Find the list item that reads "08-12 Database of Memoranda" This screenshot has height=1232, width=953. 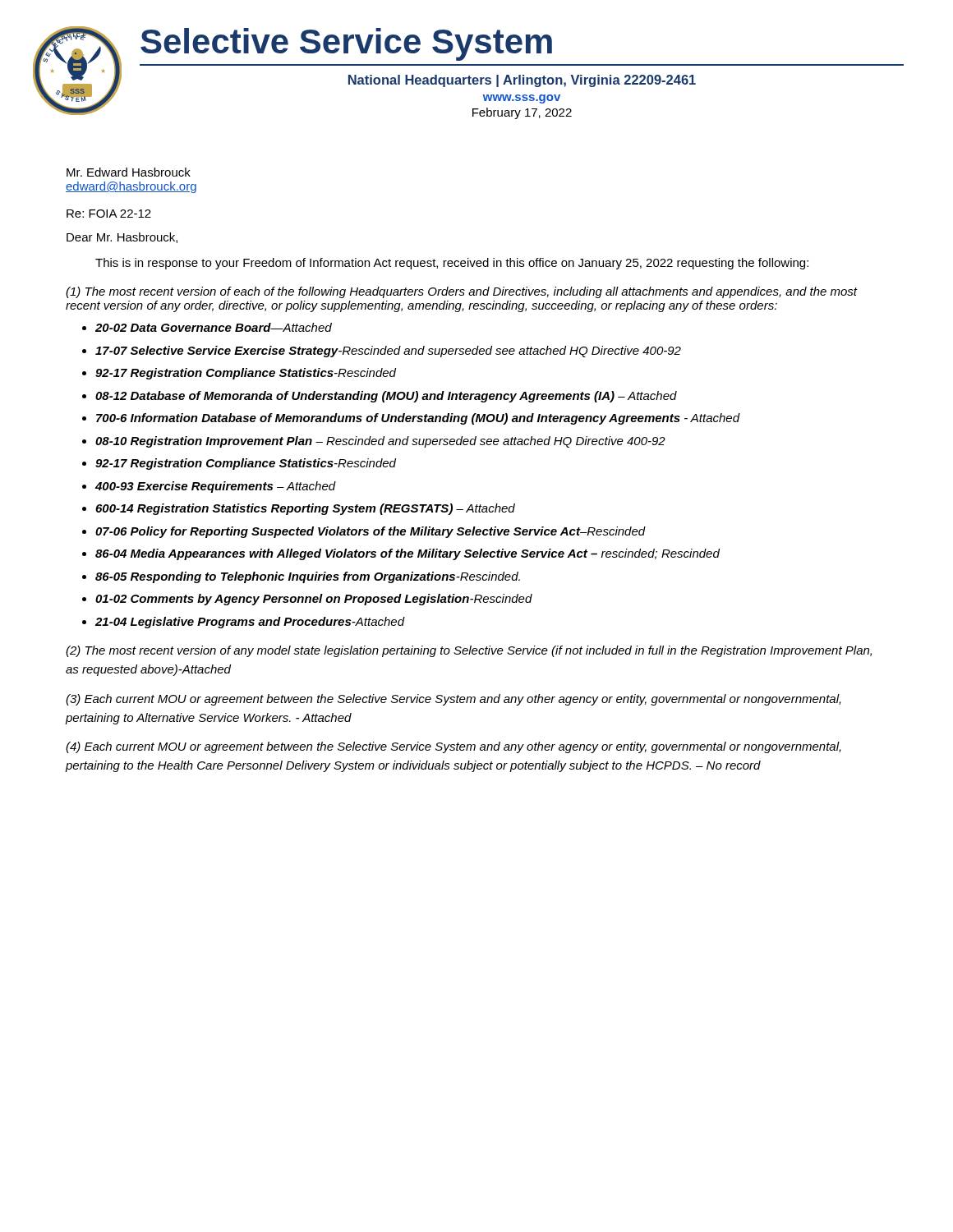tap(386, 395)
